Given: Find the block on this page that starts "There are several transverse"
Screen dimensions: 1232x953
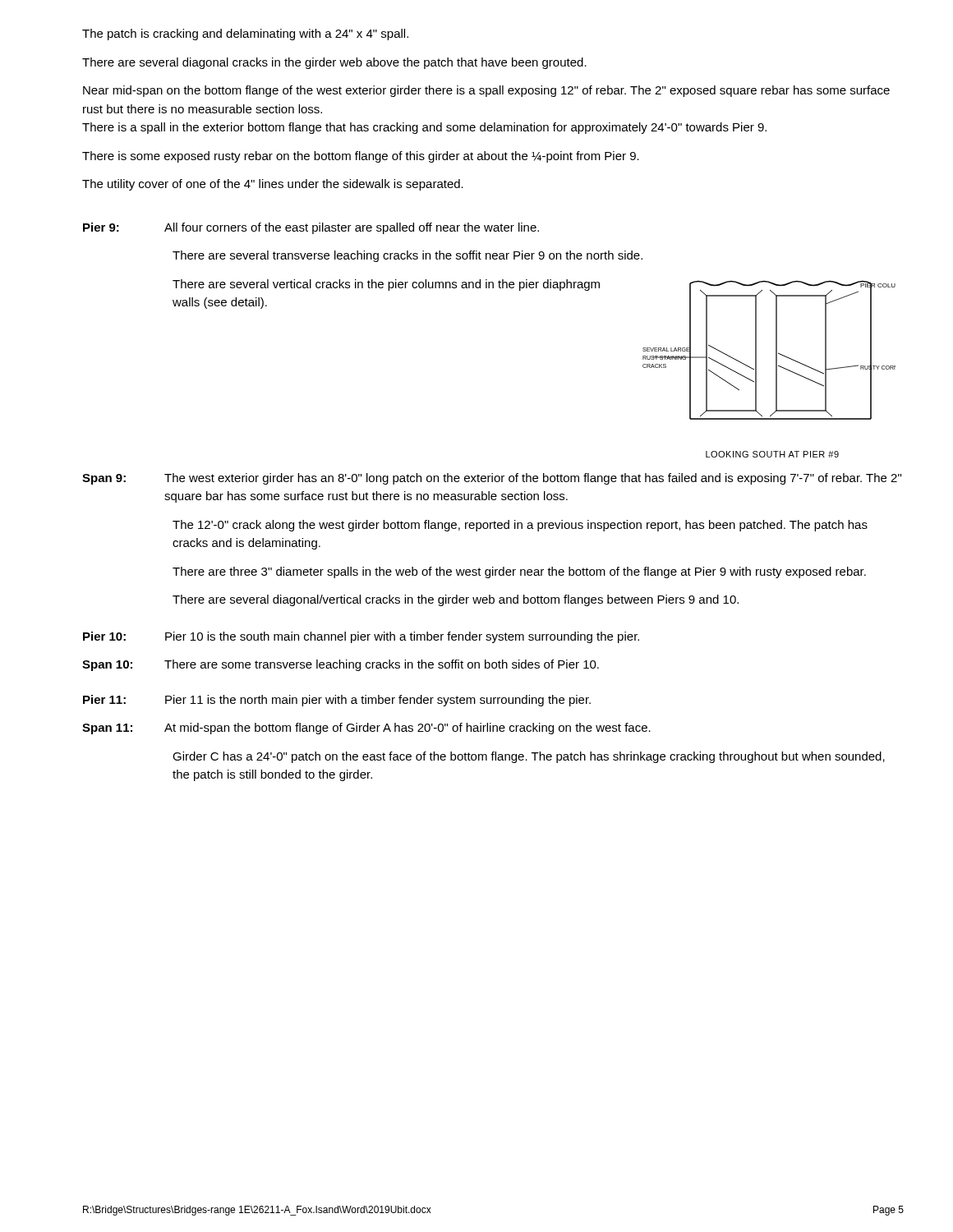Looking at the screenshot, I should pos(408,255).
